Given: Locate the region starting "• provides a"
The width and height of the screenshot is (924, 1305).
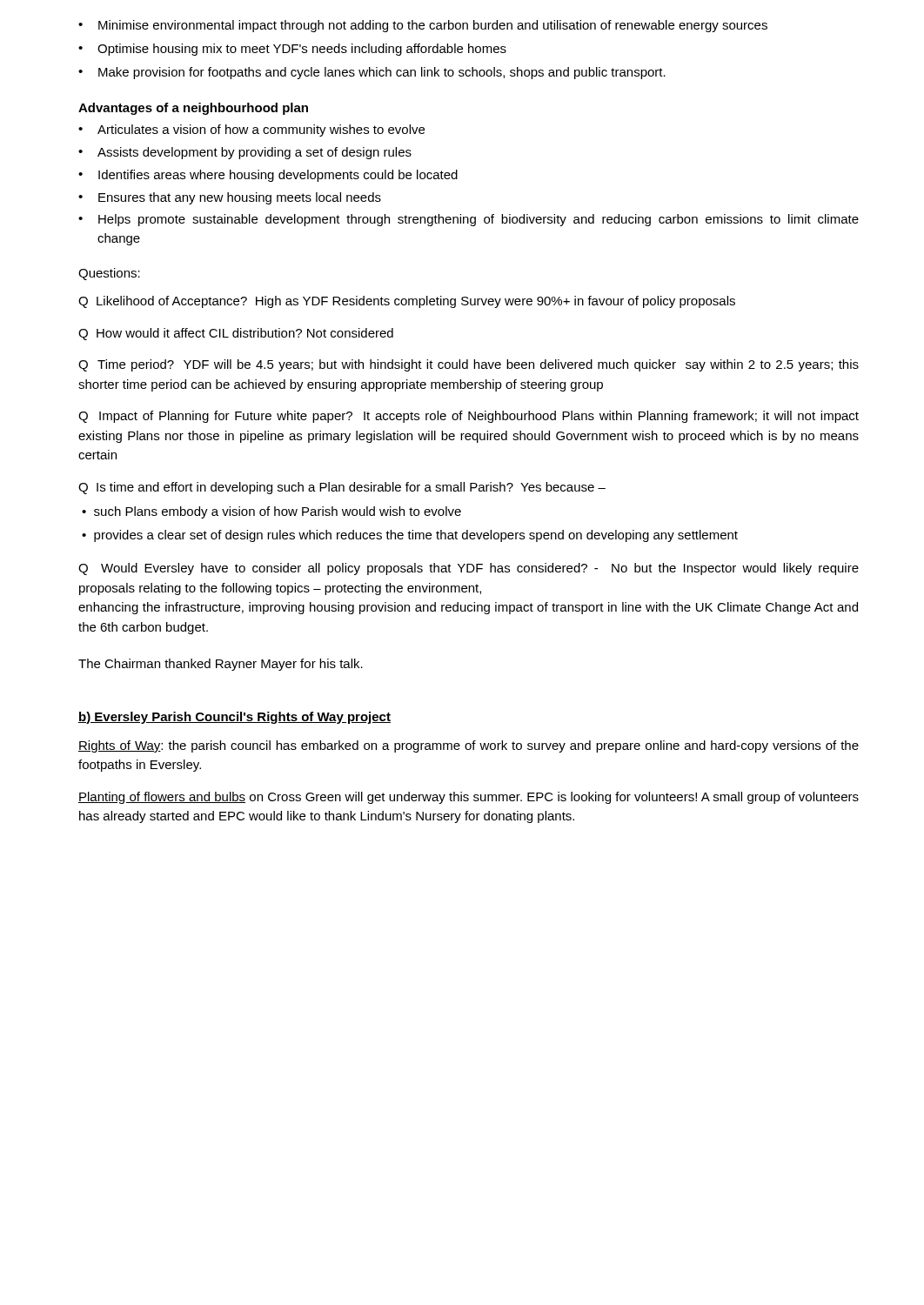Looking at the screenshot, I should [410, 534].
